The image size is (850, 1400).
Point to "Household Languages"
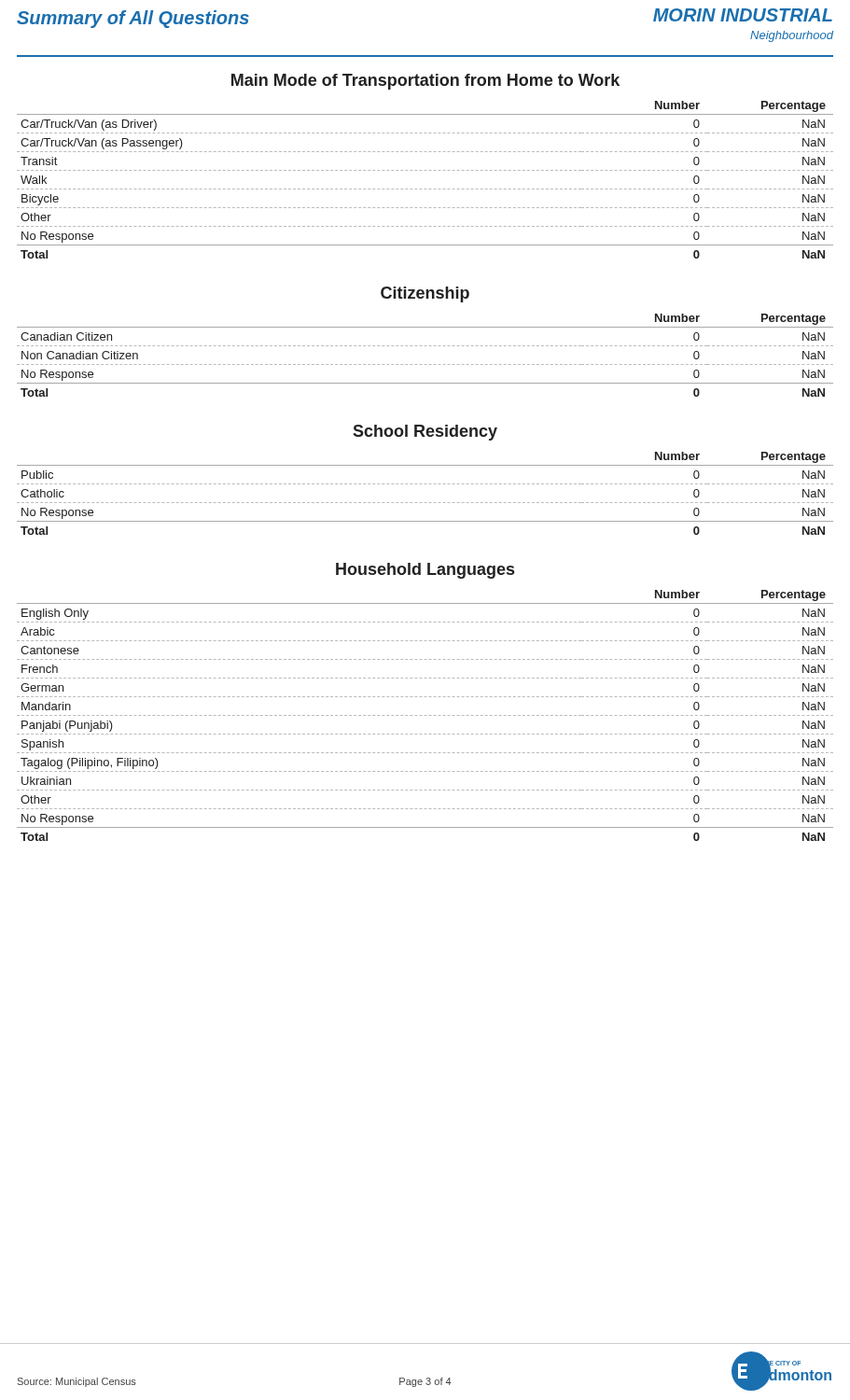(425, 569)
